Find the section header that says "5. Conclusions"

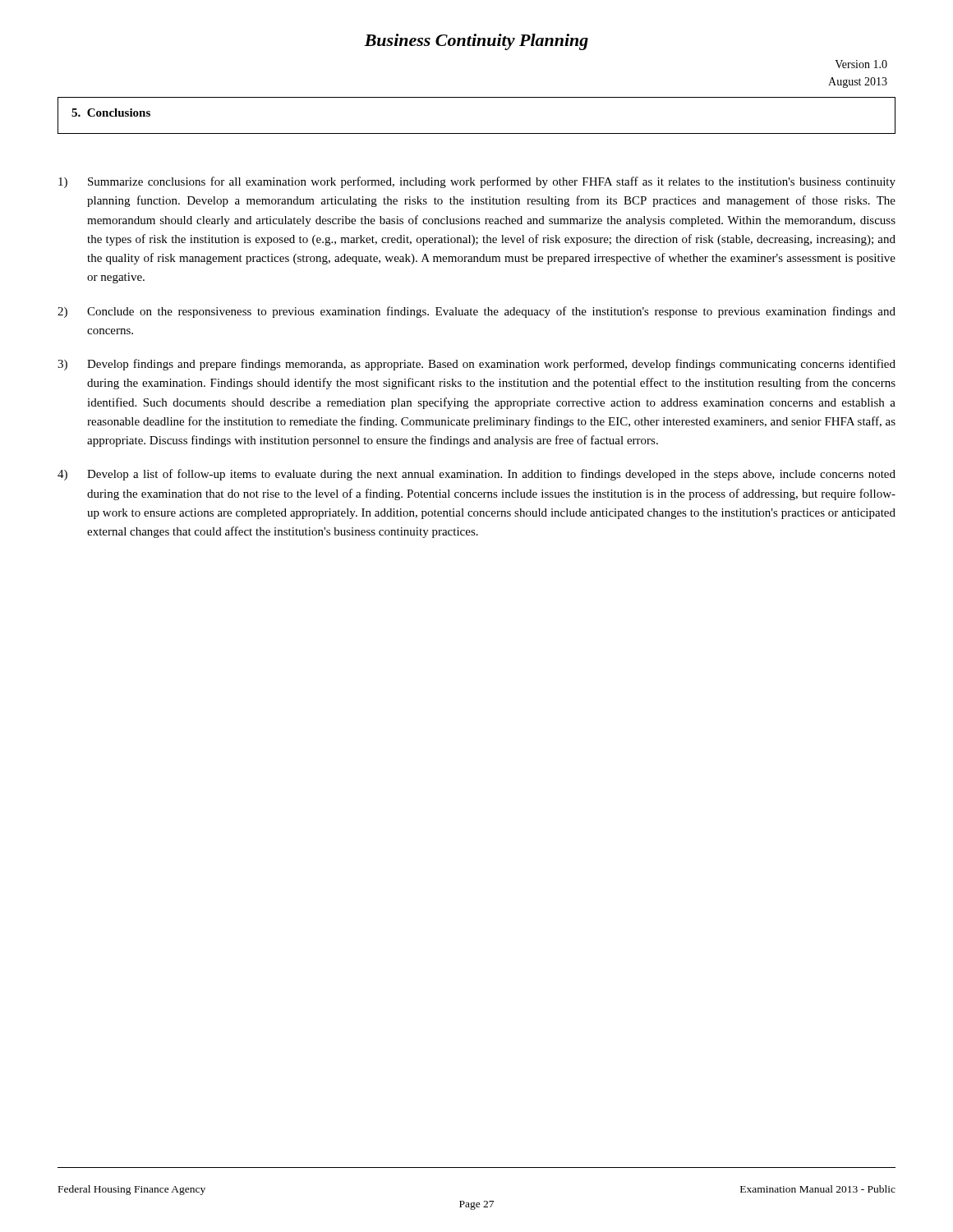tap(111, 113)
